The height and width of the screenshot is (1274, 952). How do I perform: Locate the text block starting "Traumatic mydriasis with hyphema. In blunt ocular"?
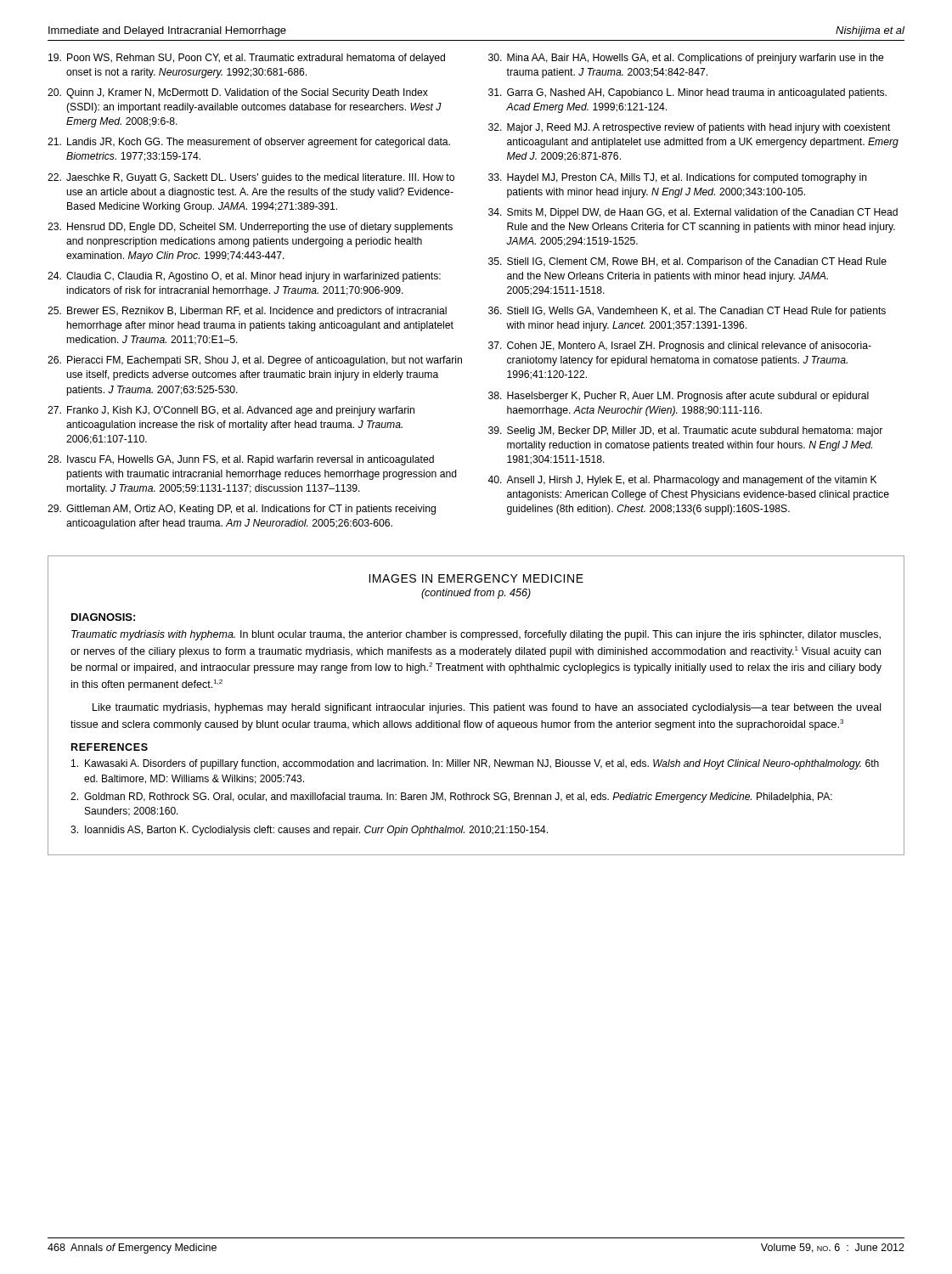click(x=476, y=680)
